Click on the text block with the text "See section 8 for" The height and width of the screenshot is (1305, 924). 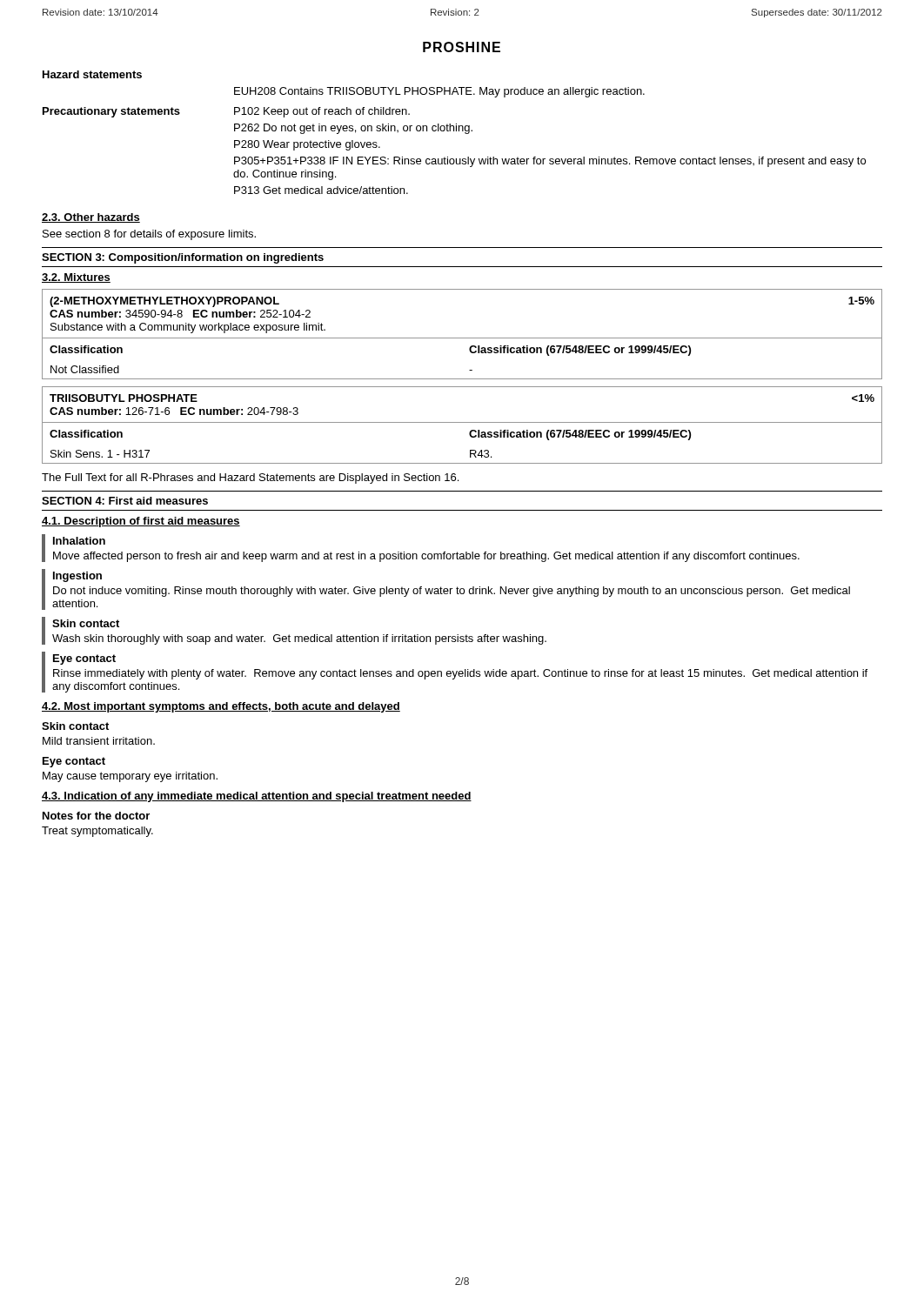click(x=149, y=234)
